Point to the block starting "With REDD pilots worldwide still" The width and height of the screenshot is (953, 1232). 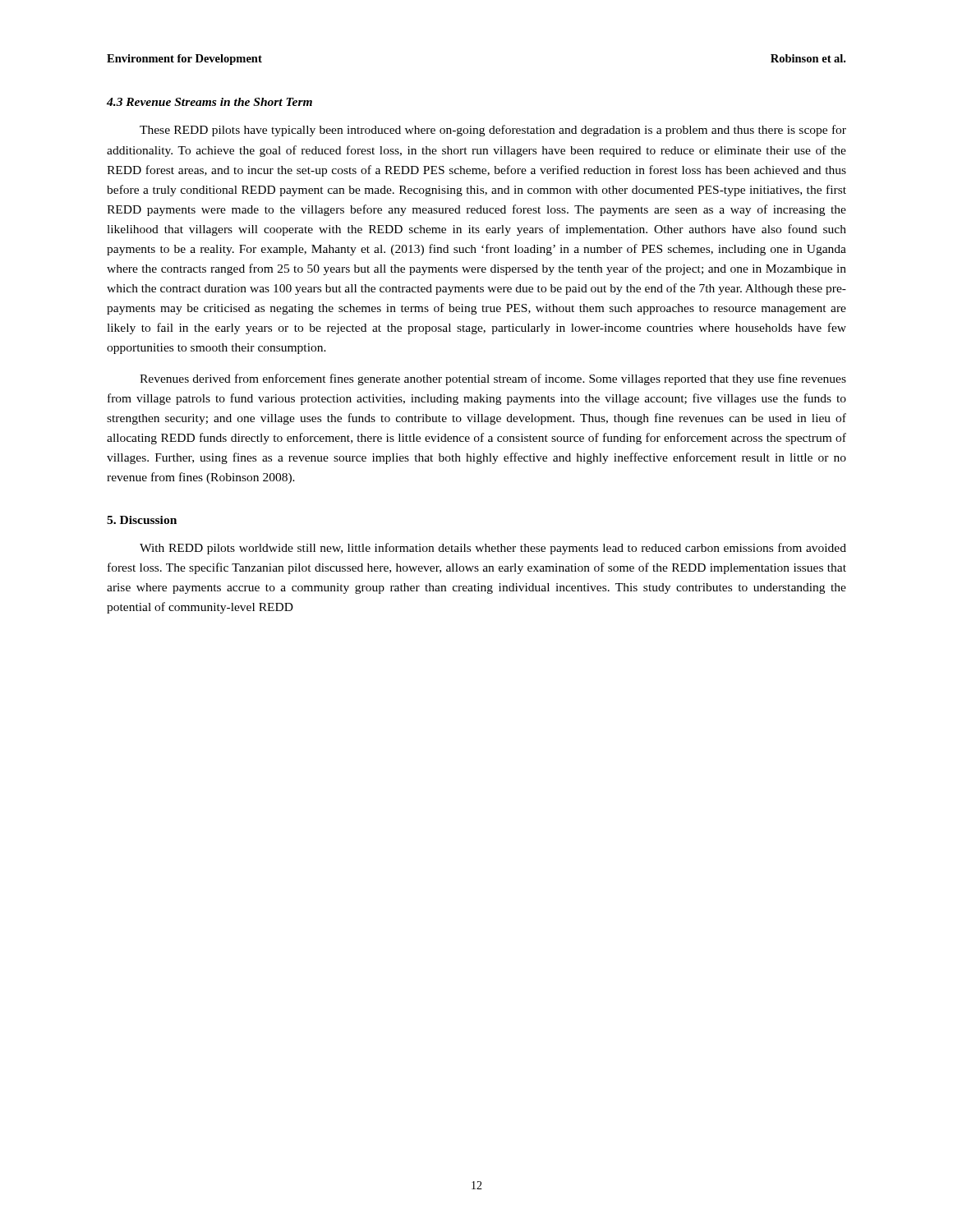tap(476, 577)
